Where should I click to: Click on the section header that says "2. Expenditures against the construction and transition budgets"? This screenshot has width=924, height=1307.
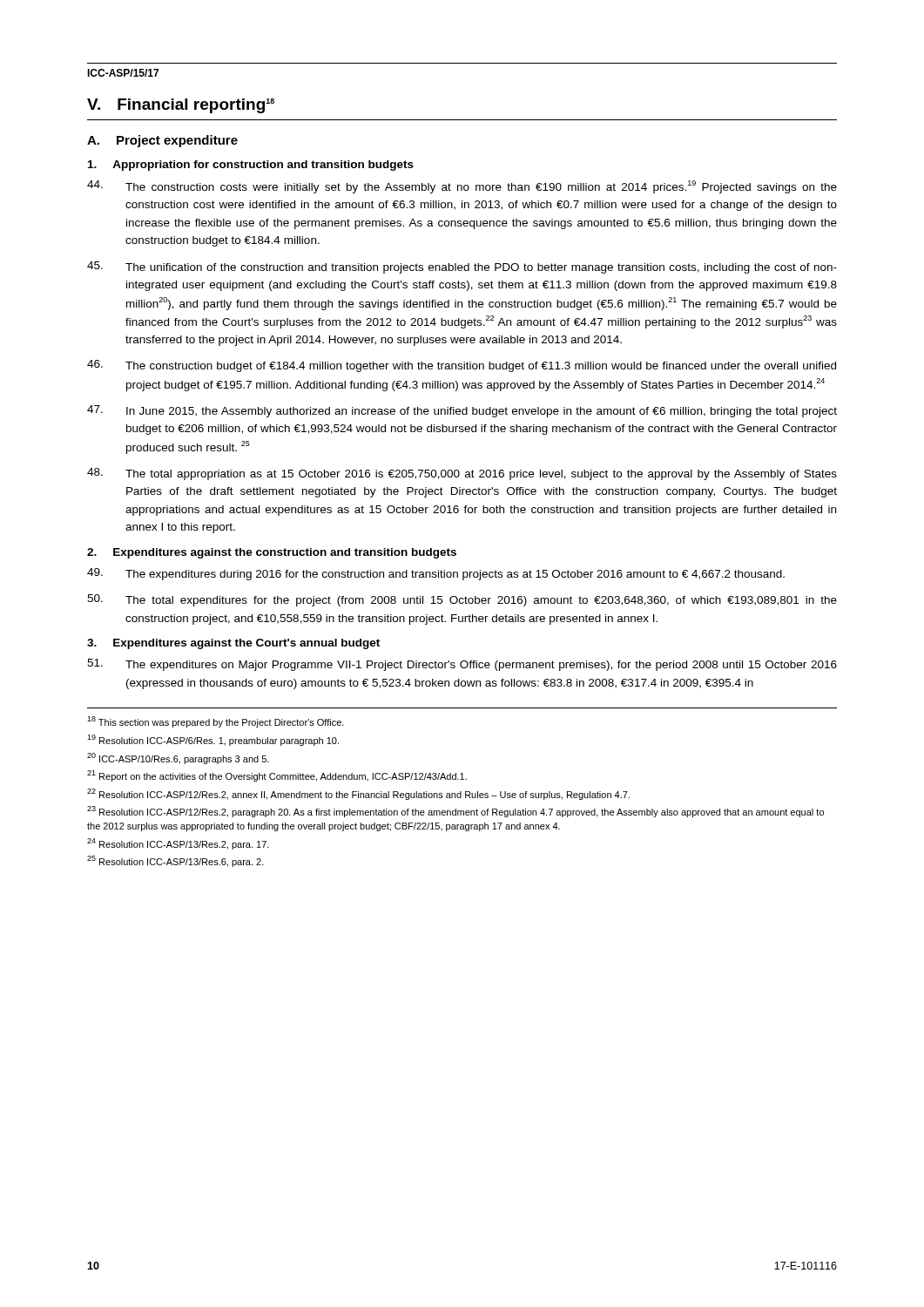pos(462,552)
